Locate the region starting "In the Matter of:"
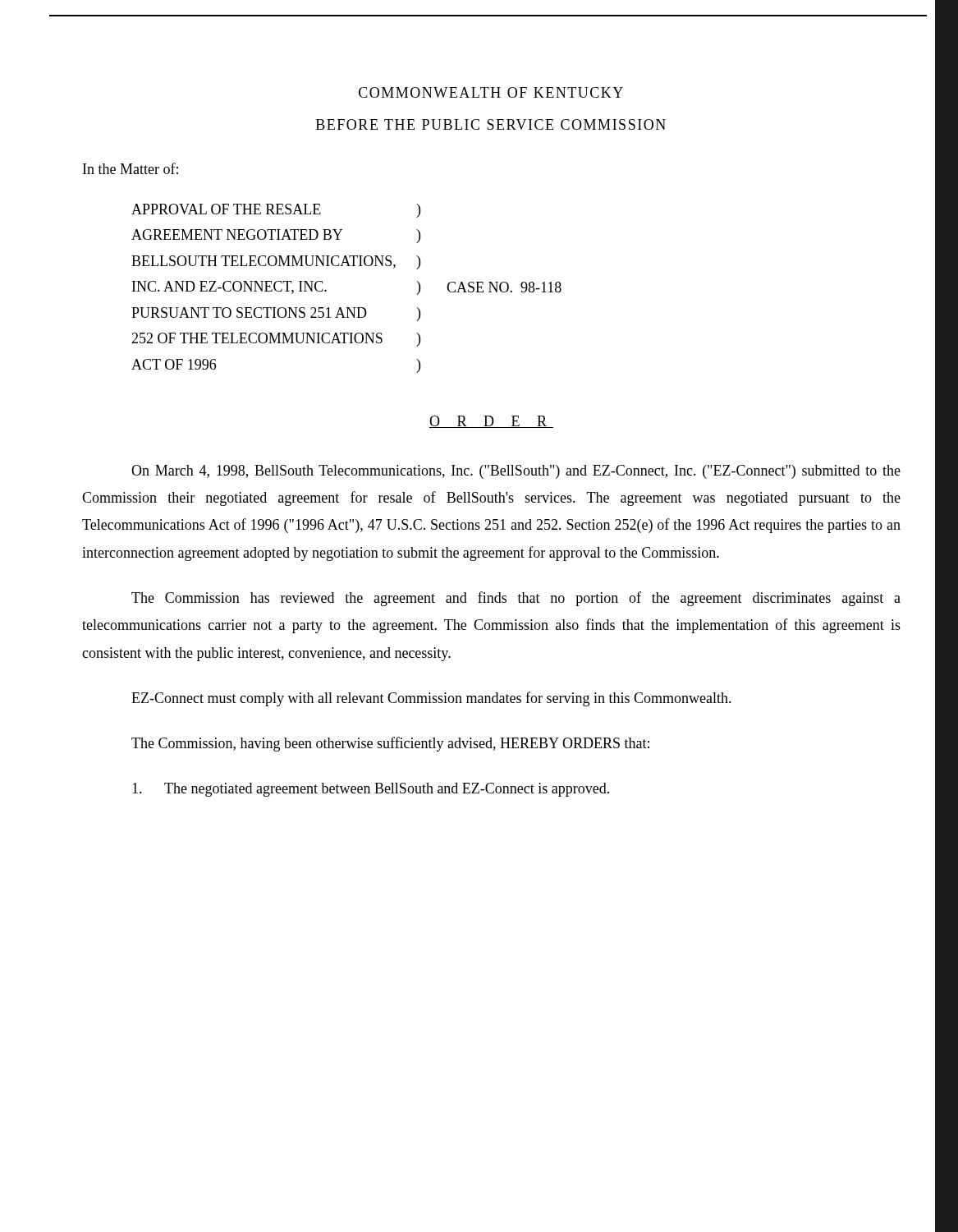The image size is (958, 1232). [131, 169]
